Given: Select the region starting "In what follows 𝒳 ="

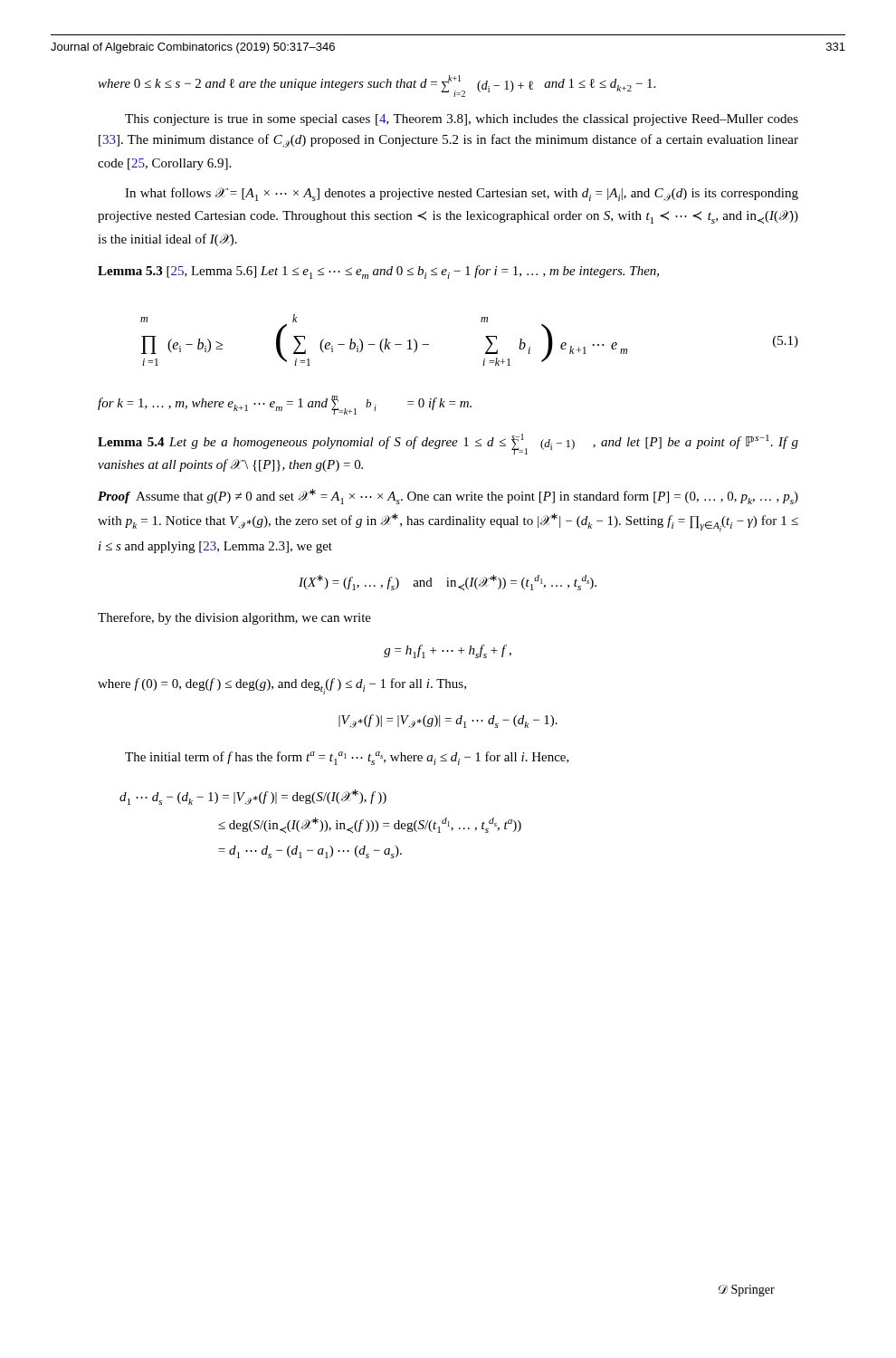Looking at the screenshot, I should [x=448, y=216].
